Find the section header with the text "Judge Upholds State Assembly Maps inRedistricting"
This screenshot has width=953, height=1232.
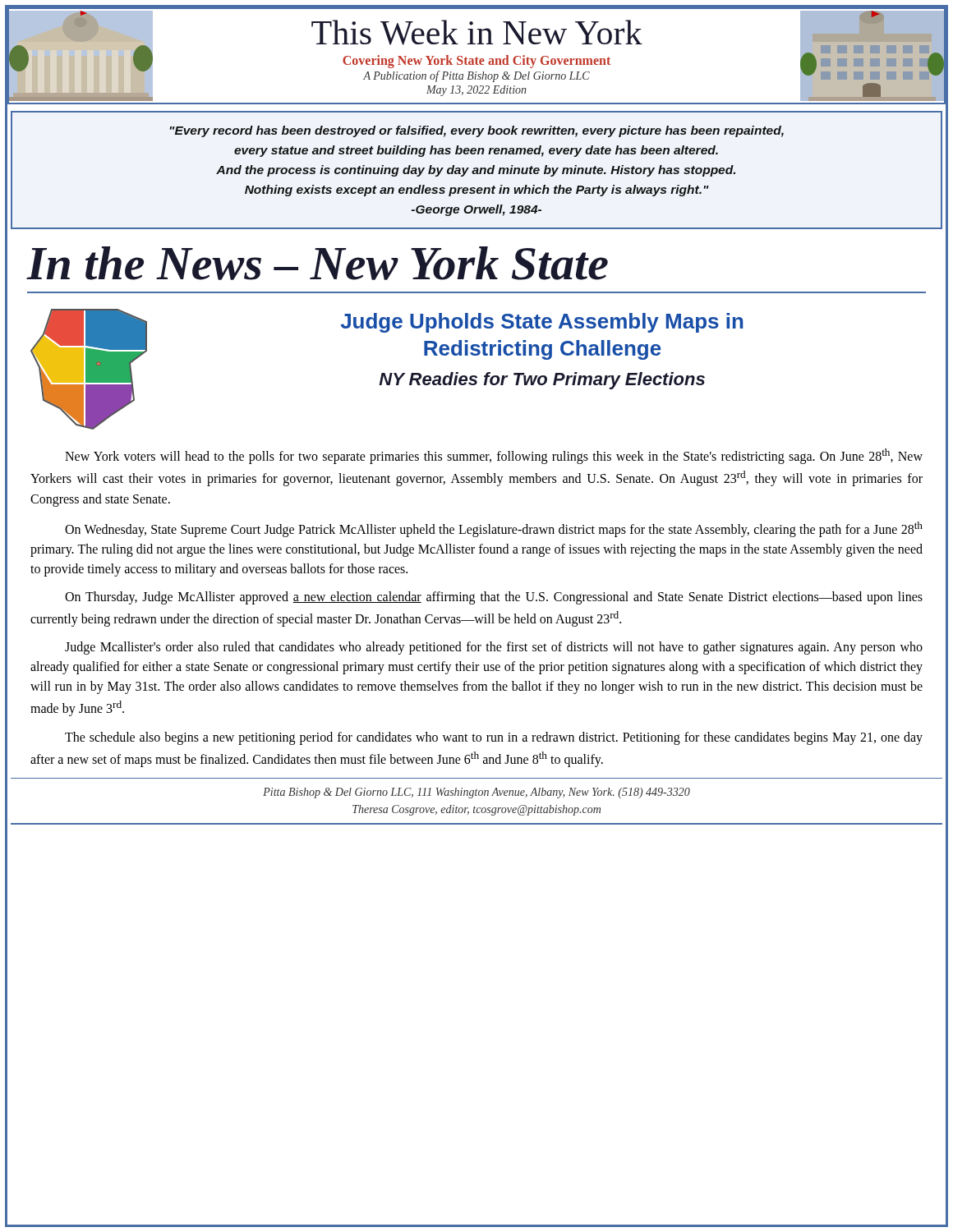click(542, 335)
